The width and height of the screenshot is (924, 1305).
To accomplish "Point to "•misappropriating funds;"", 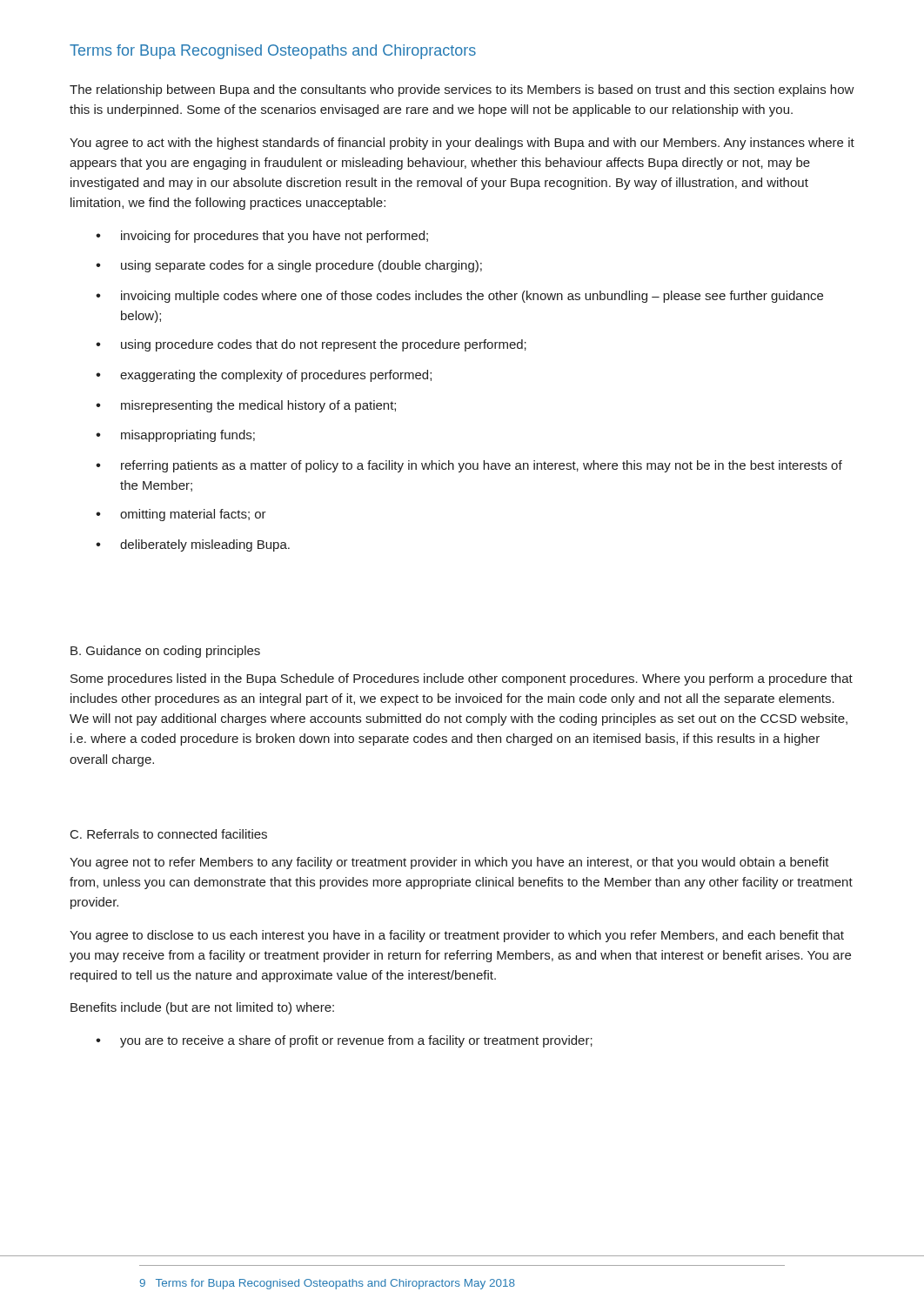I will pyautogui.click(x=176, y=435).
